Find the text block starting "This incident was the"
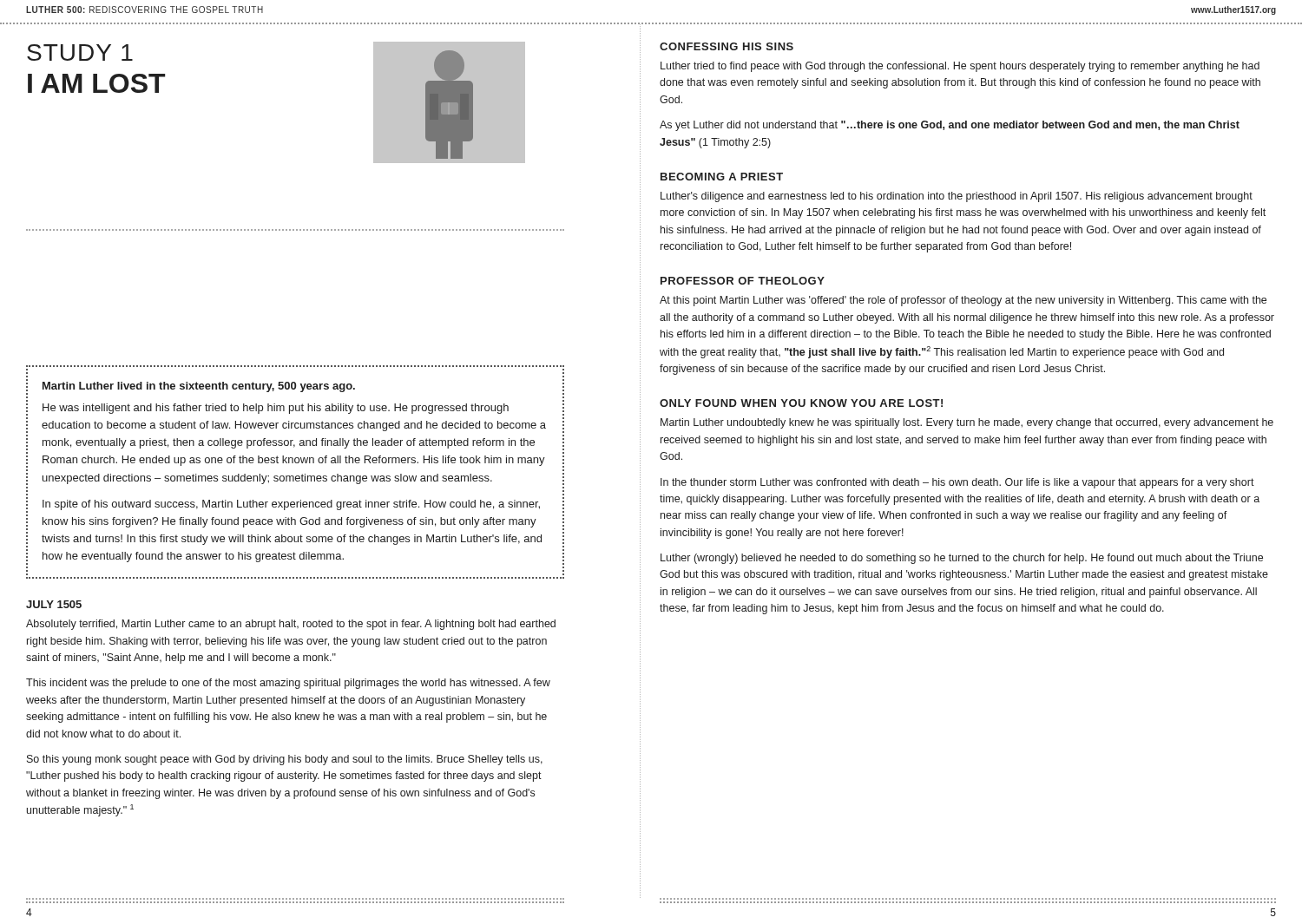 (288, 708)
